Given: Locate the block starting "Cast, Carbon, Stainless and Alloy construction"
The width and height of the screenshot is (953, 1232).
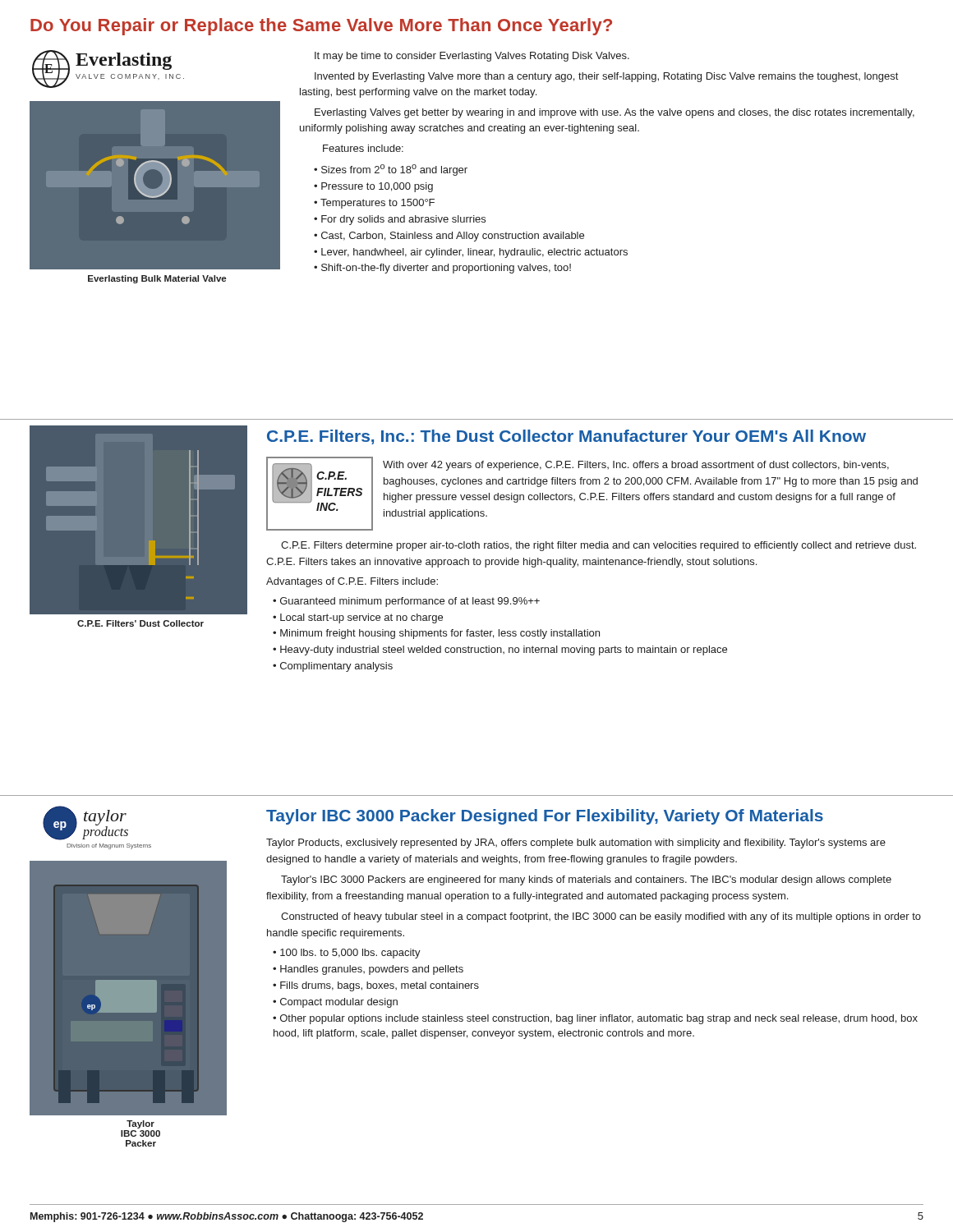Looking at the screenshot, I should point(453,235).
